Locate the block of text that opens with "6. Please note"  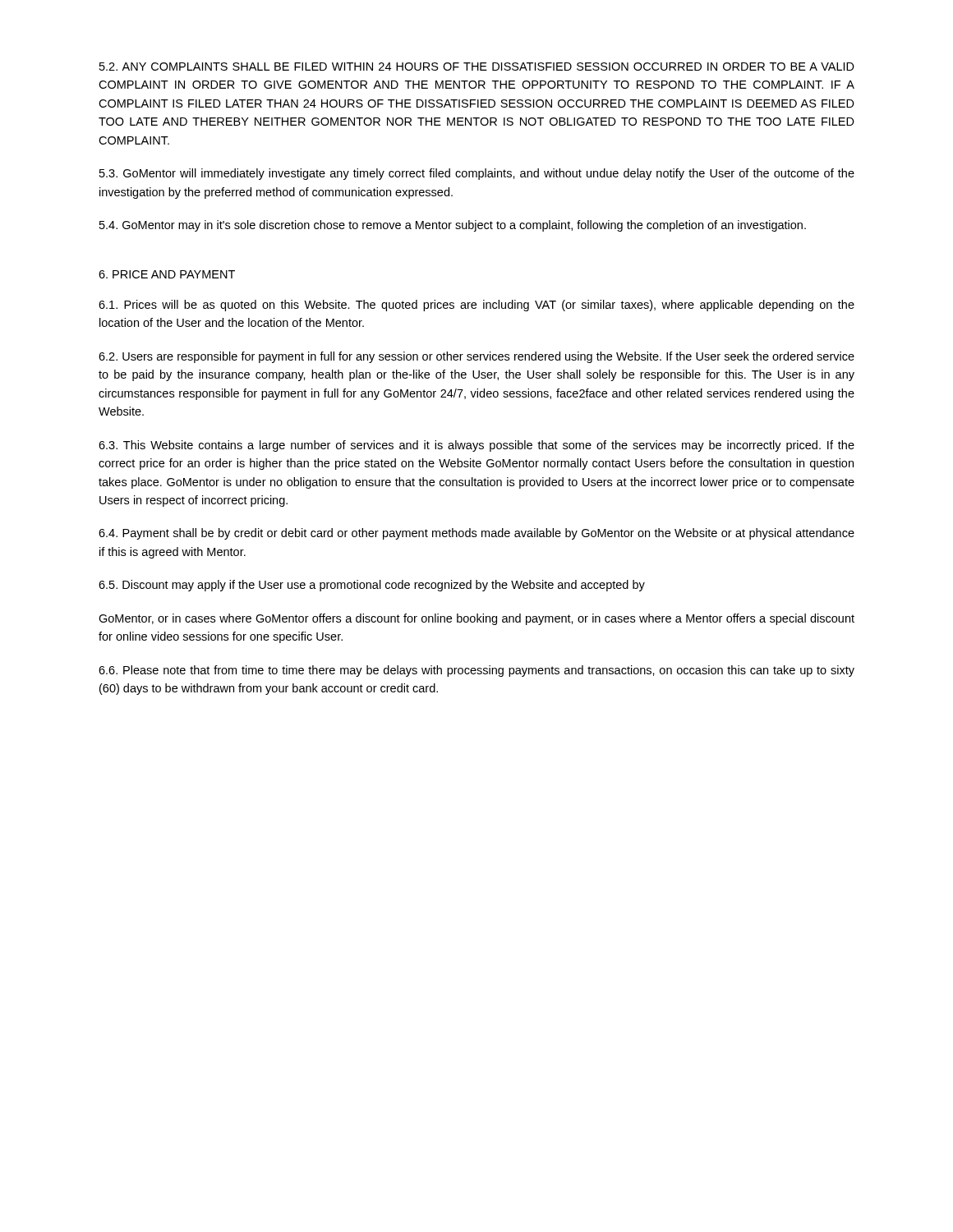476,679
